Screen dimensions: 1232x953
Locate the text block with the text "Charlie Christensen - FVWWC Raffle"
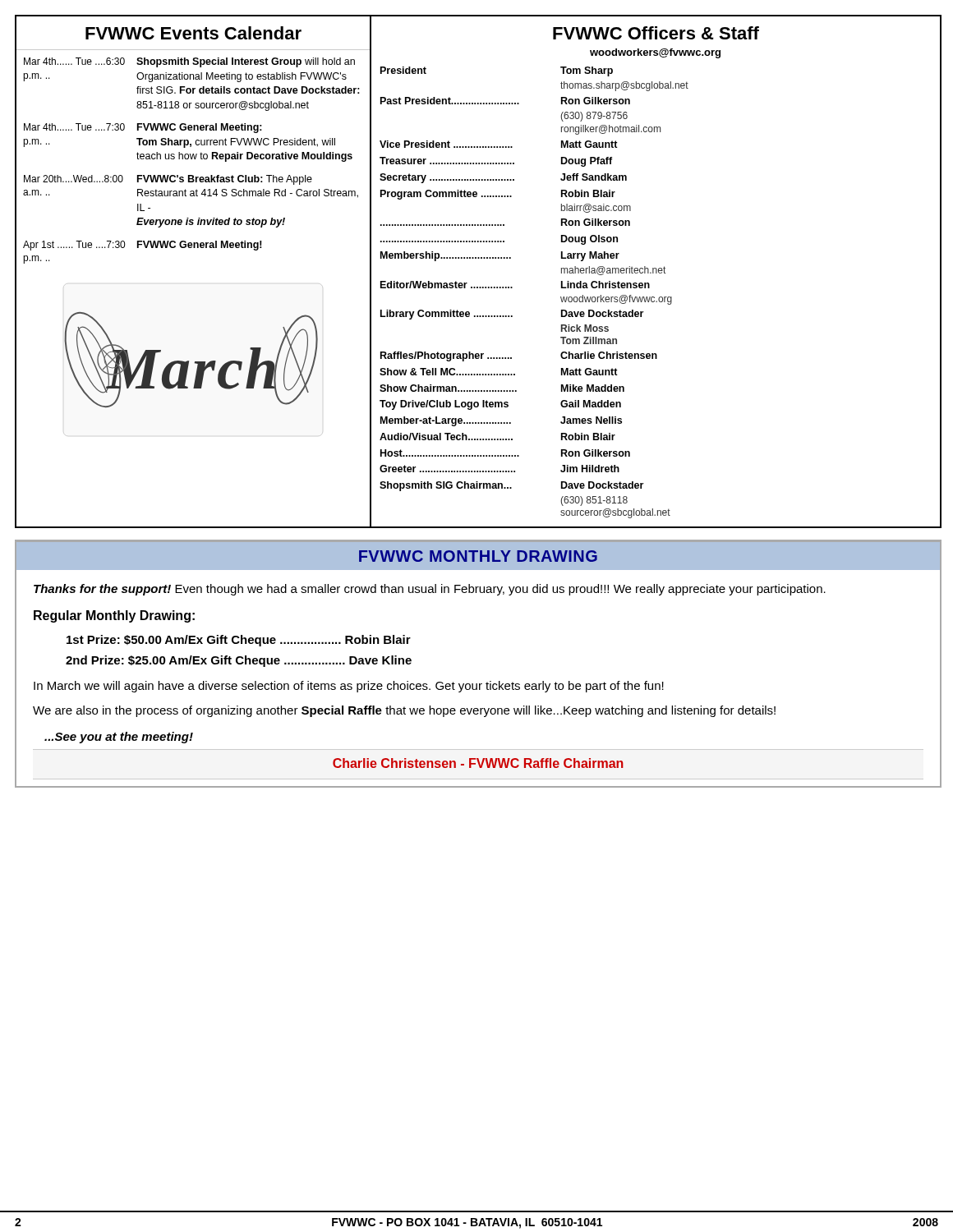(x=478, y=763)
